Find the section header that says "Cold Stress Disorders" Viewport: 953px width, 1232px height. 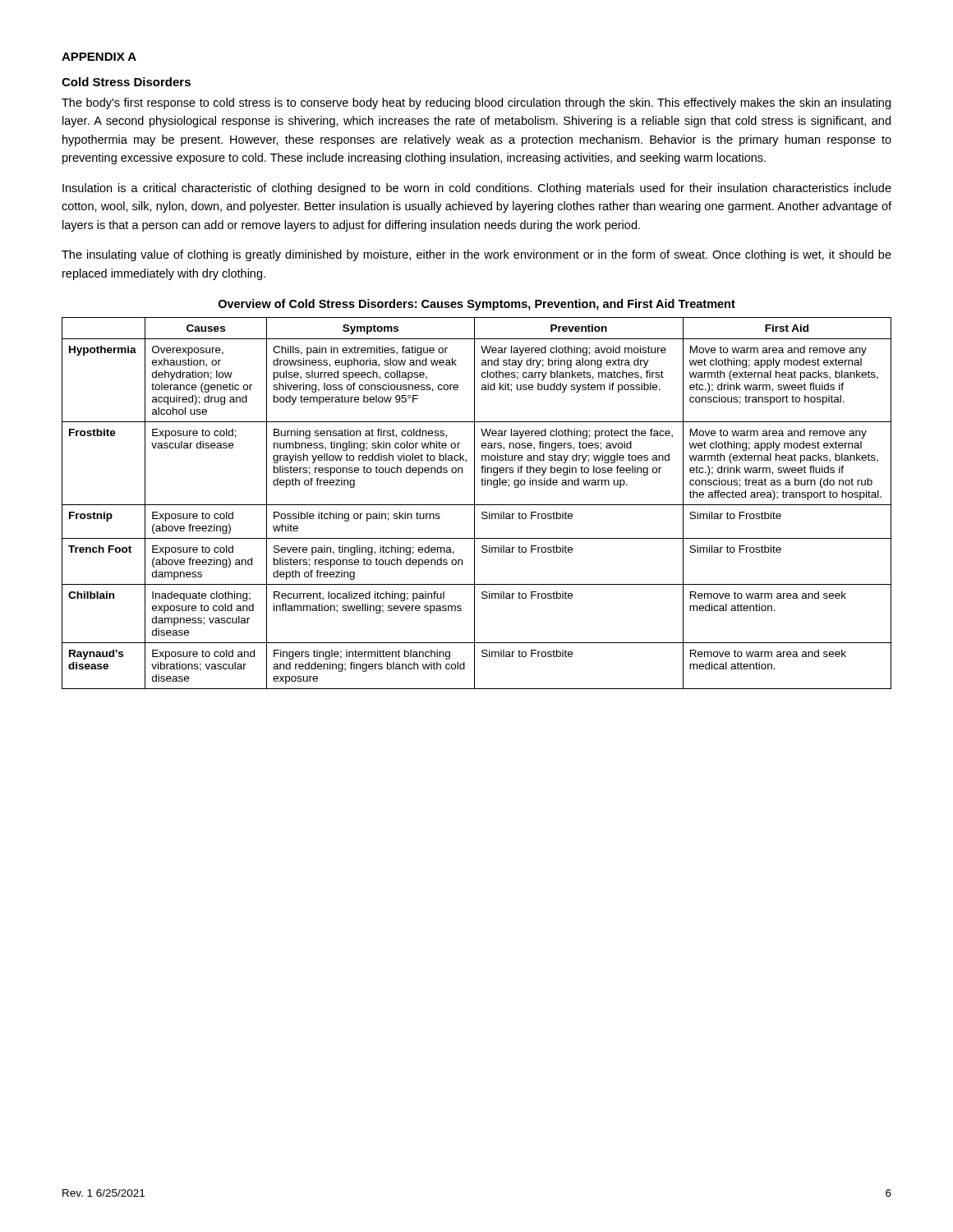[x=126, y=82]
